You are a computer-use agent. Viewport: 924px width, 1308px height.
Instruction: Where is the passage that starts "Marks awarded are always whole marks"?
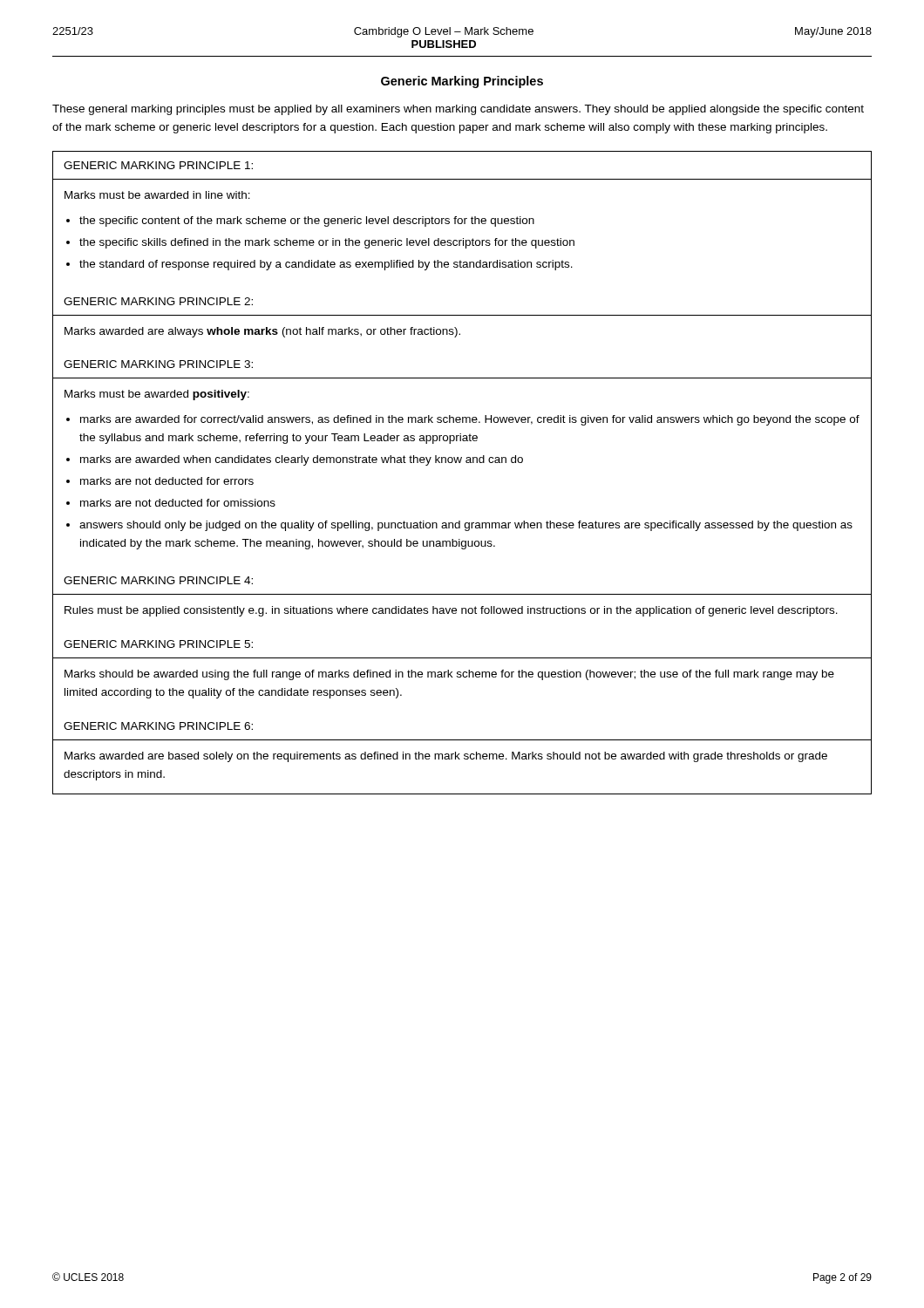point(262,331)
